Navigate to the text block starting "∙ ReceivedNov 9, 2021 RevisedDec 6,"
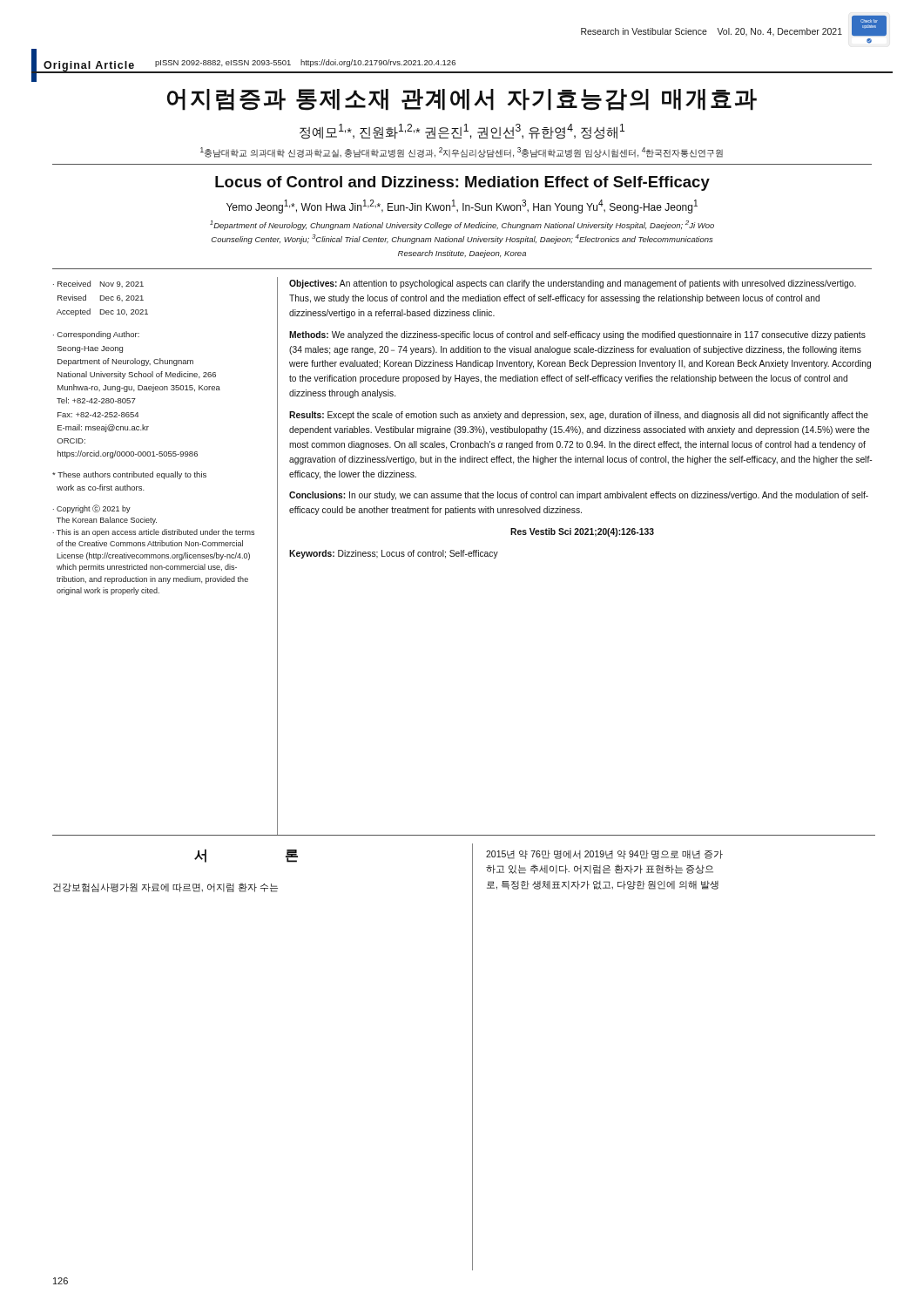924x1307 pixels. click(100, 298)
